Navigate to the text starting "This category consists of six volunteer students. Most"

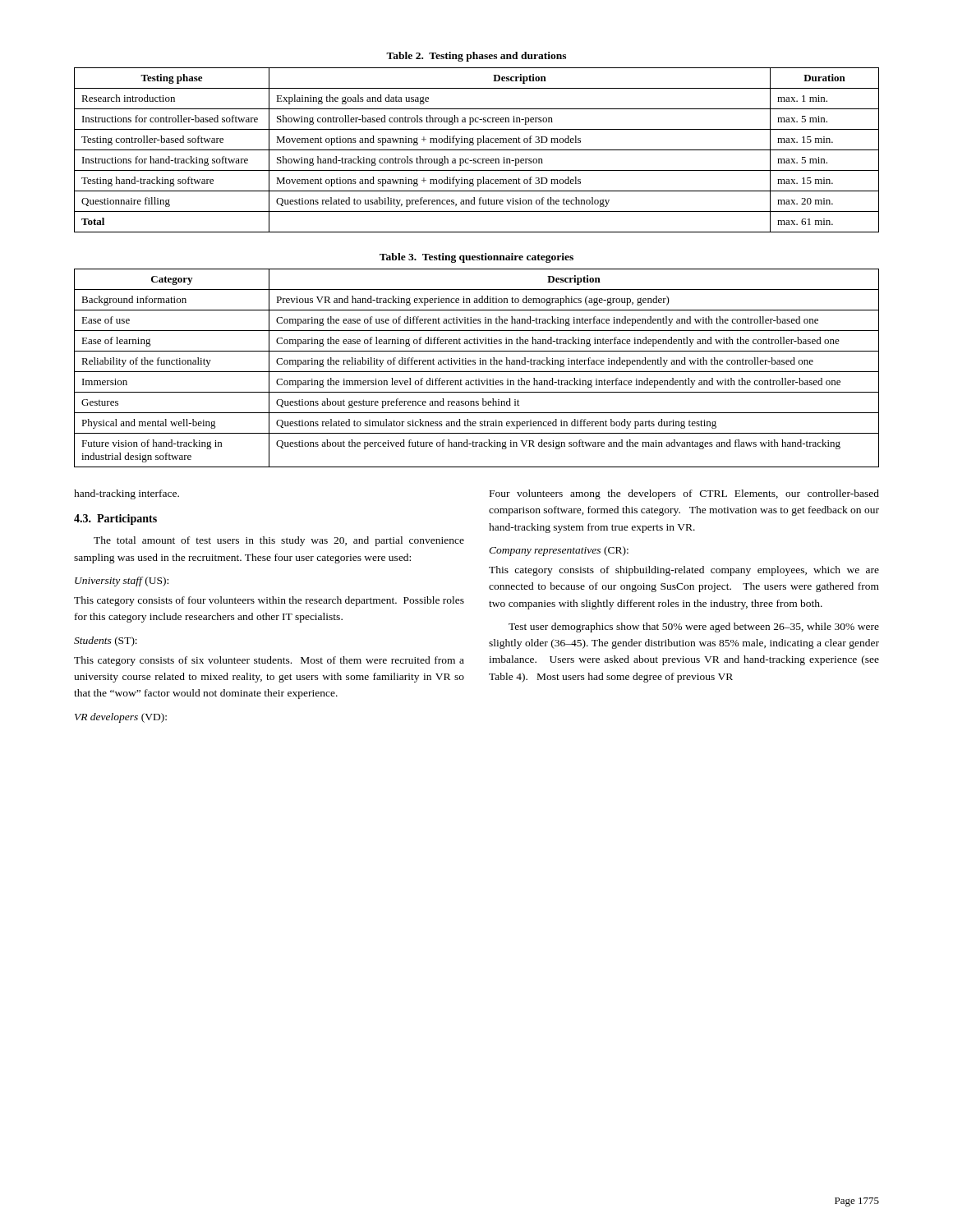[x=269, y=676]
